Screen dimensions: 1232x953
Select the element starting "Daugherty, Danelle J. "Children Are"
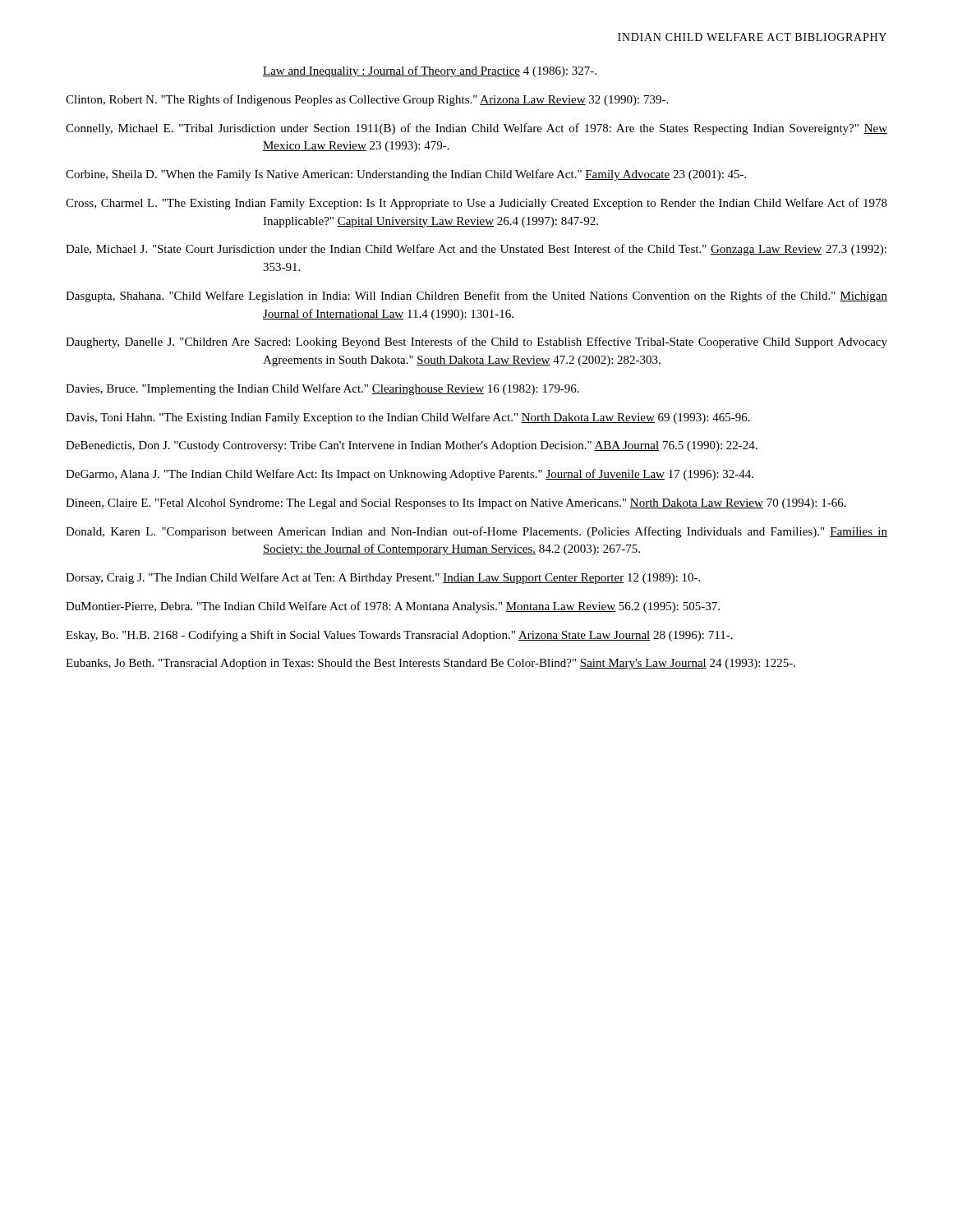tap(476, 351)
